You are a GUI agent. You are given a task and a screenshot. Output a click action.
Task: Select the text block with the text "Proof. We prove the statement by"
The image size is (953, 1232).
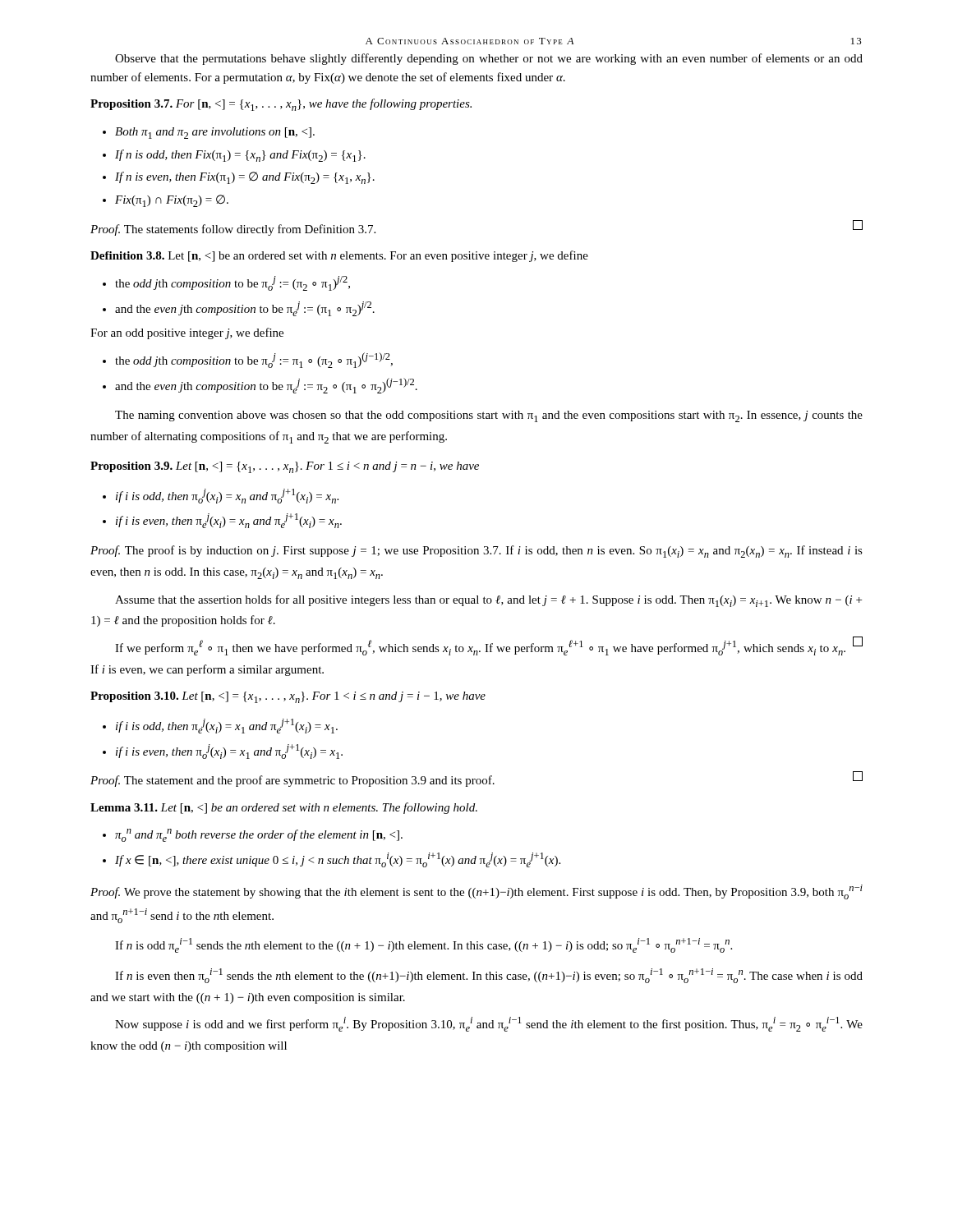click(x=476, y=968)
